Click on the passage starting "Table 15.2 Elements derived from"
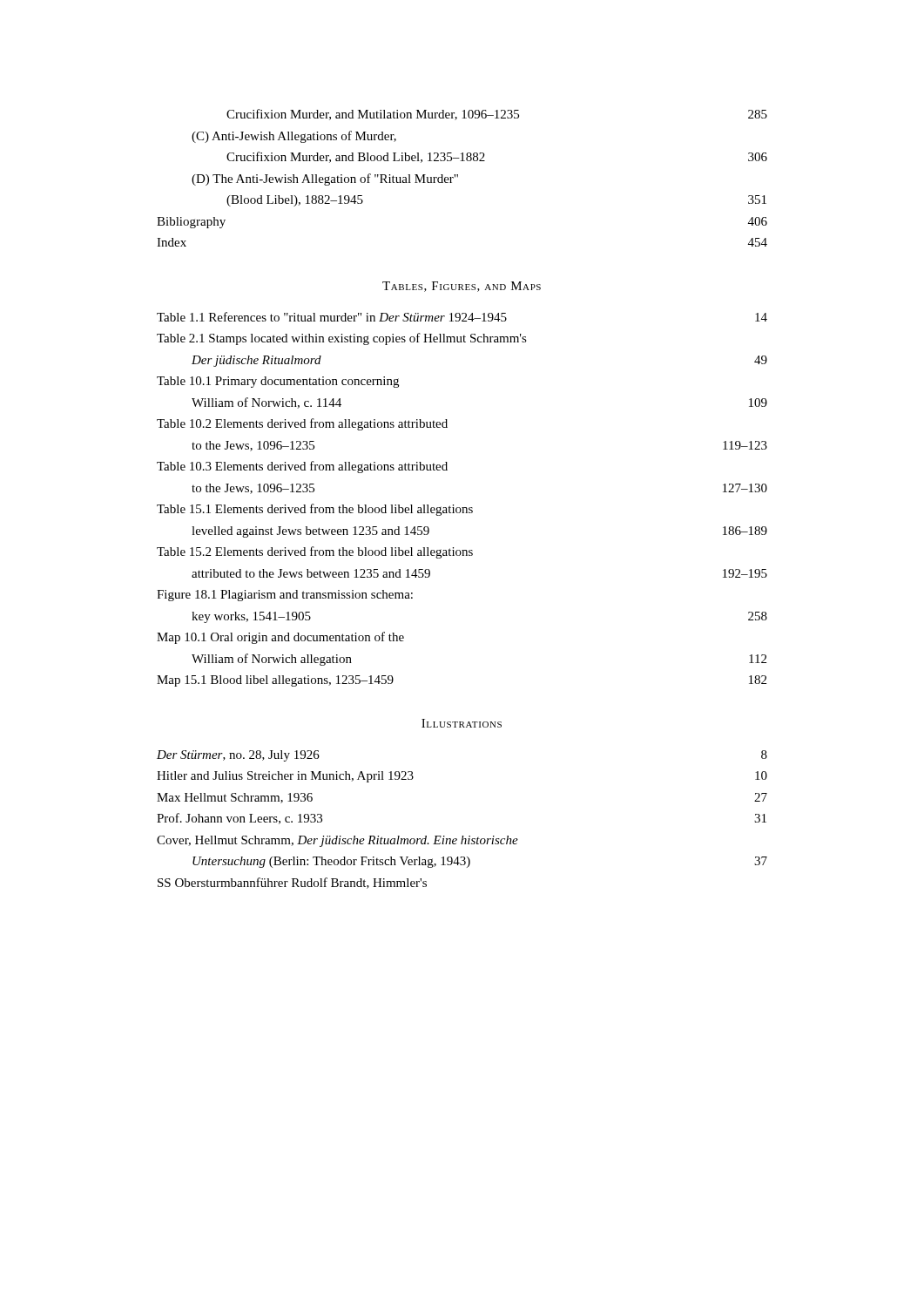This screenshot has width=924, height=1307. [462, 562]
